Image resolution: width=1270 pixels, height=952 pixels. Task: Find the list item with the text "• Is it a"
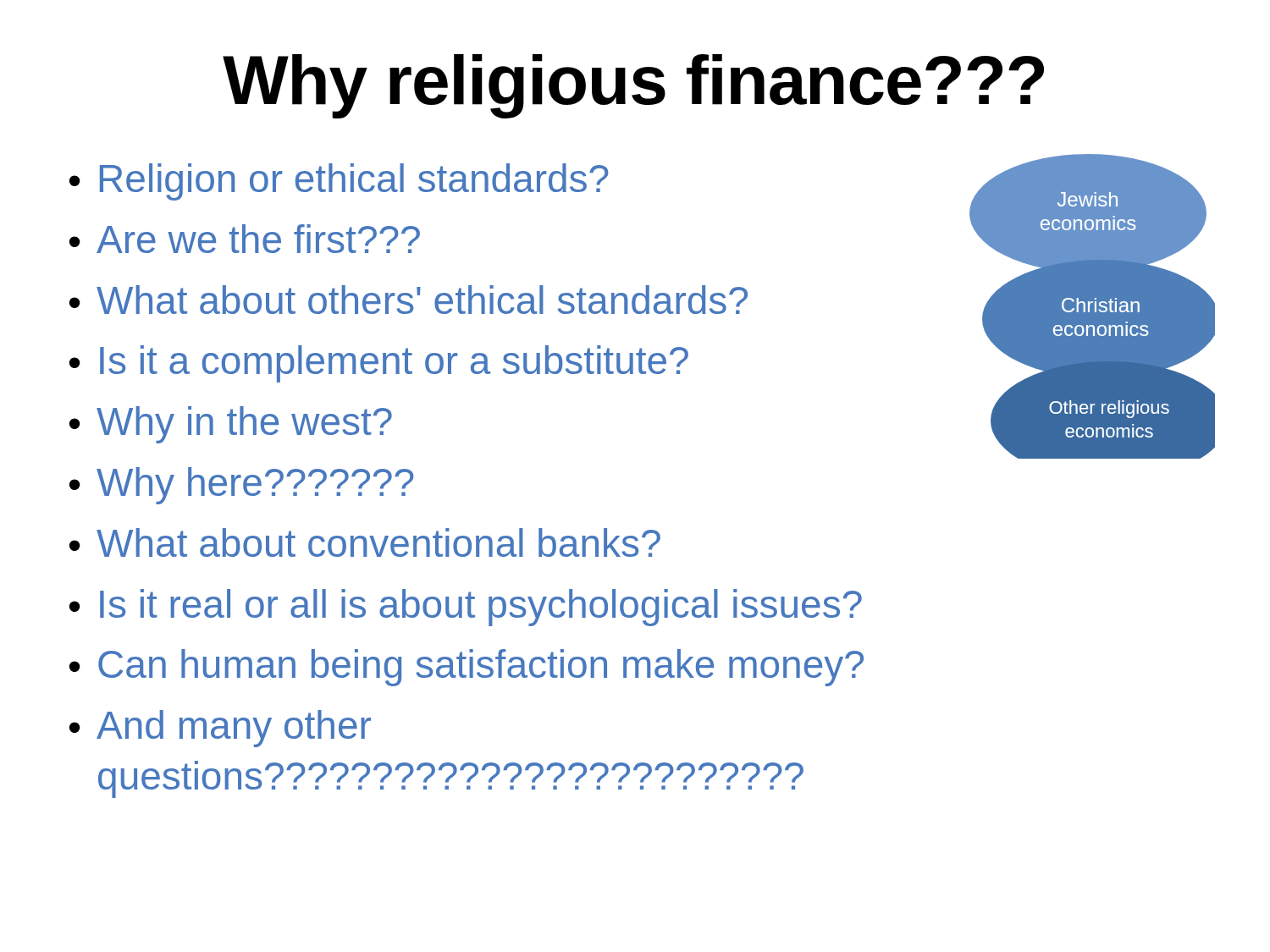(379, 362)
